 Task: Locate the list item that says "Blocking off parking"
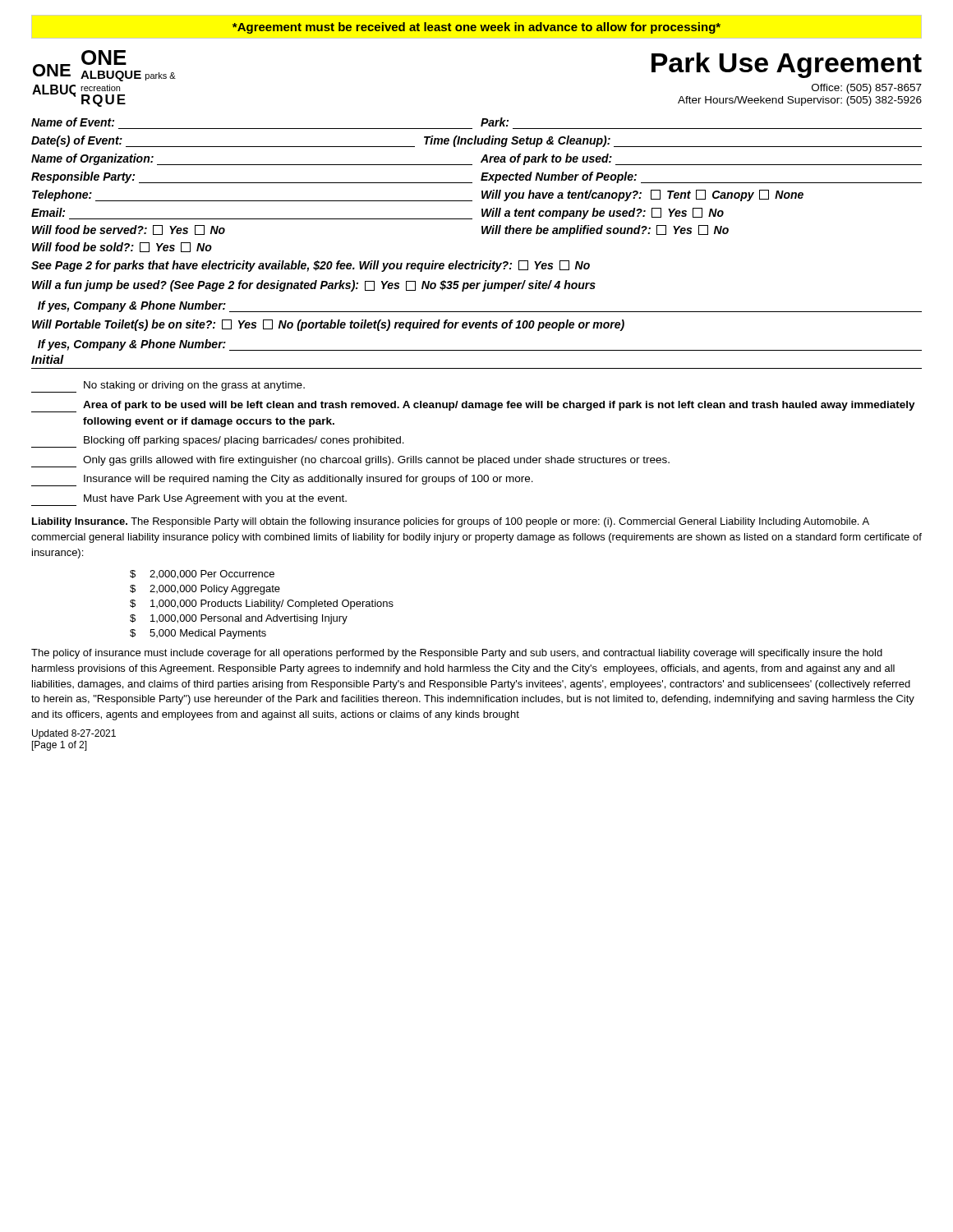(x=218, y=442)
